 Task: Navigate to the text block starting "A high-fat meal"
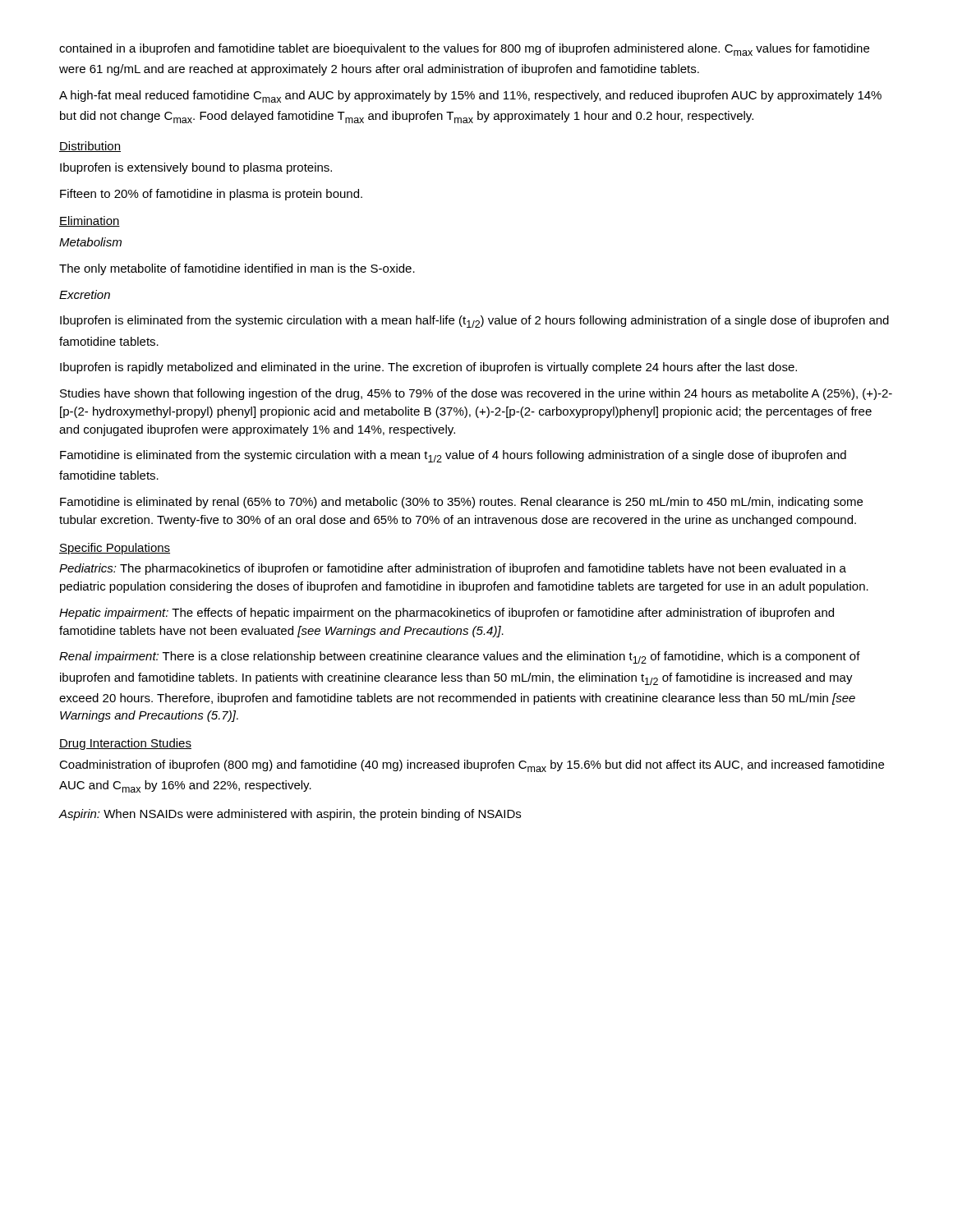tap(471, 107)
